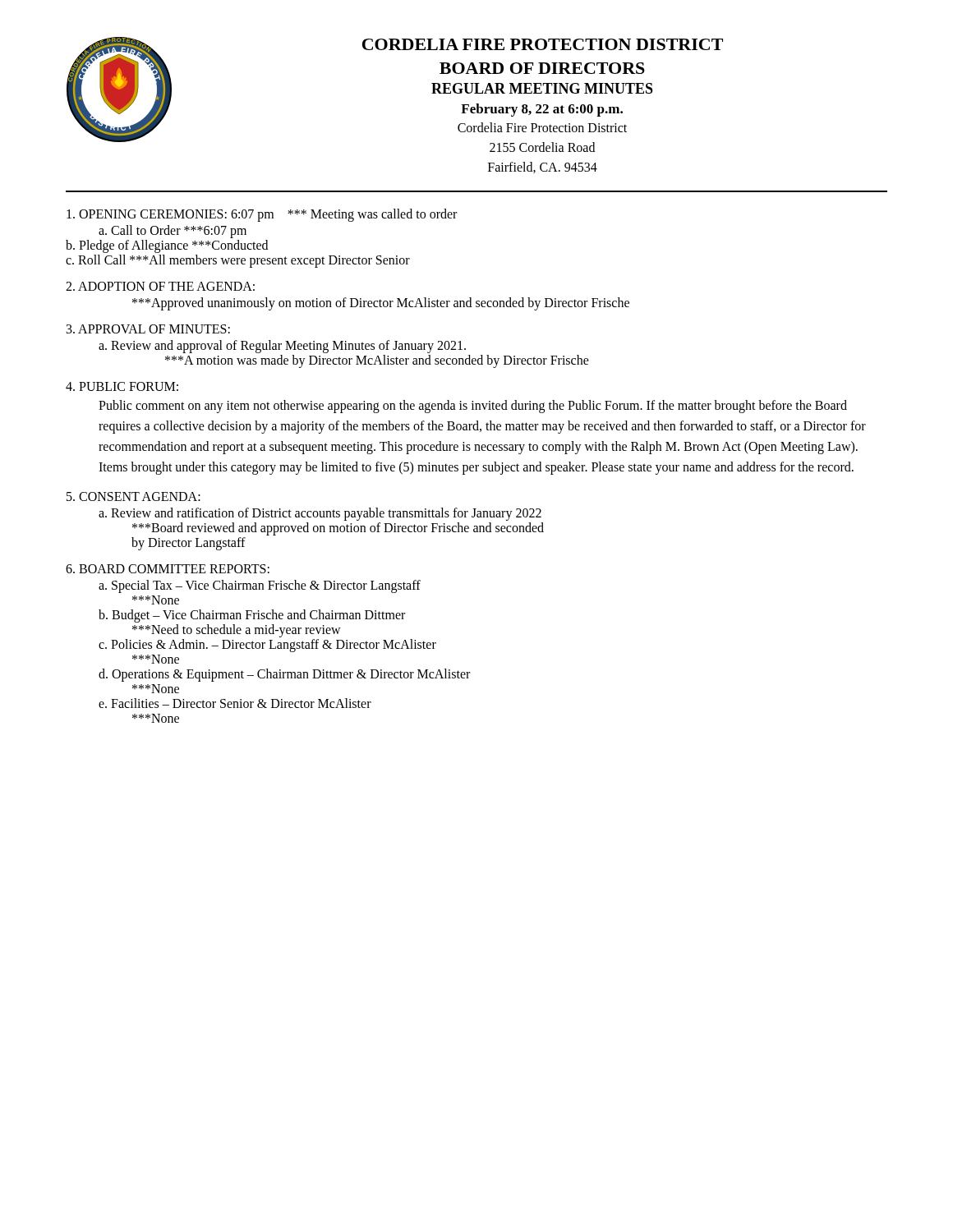Locate the region starting "5. CONSENT AGENDA:"
Image resolution: width=953 pixels, height=1232 pixels.
(x=133, y=496)
